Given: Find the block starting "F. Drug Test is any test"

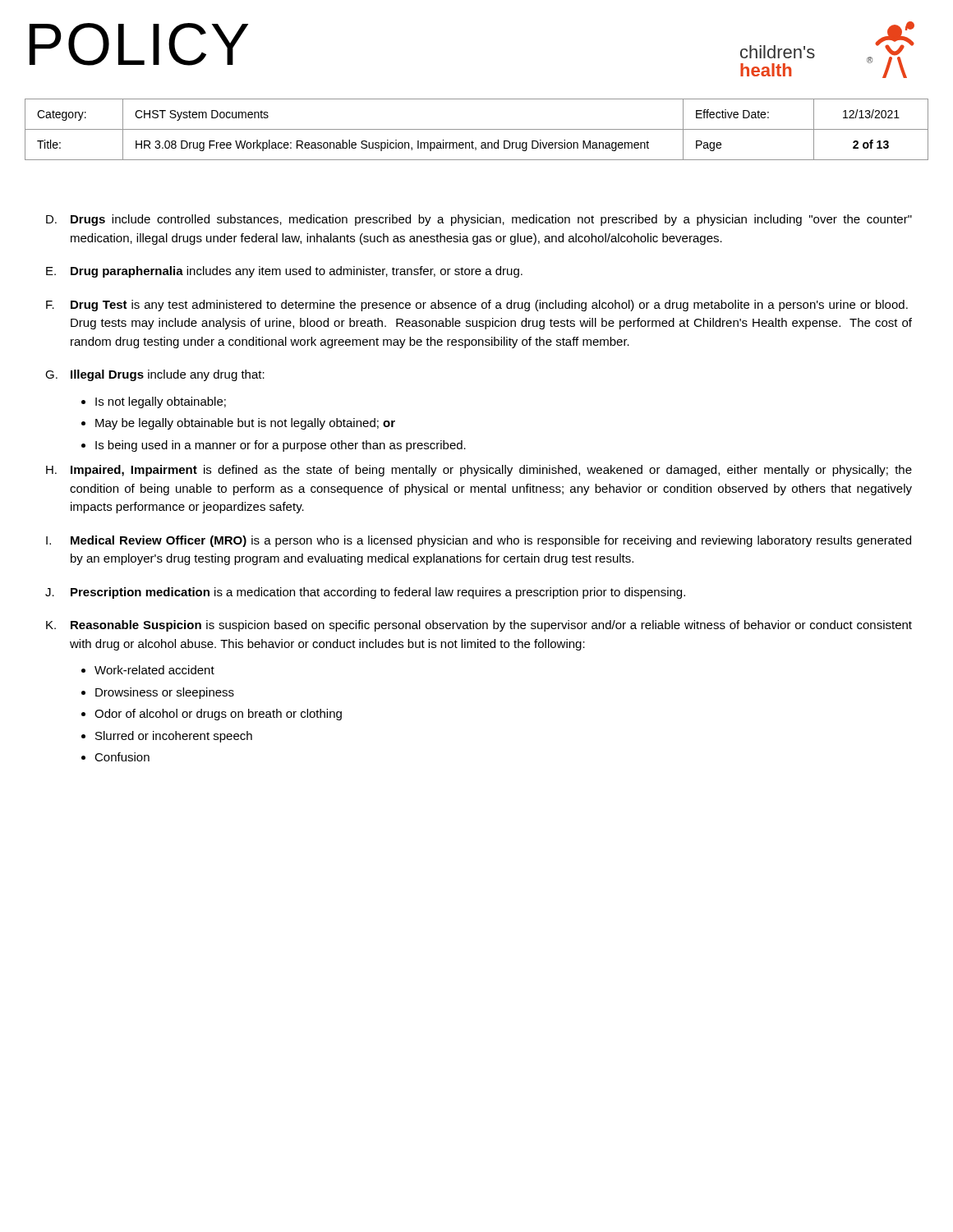Looking at the screenshot, I should pyautogui.click(x=479, y=323).
